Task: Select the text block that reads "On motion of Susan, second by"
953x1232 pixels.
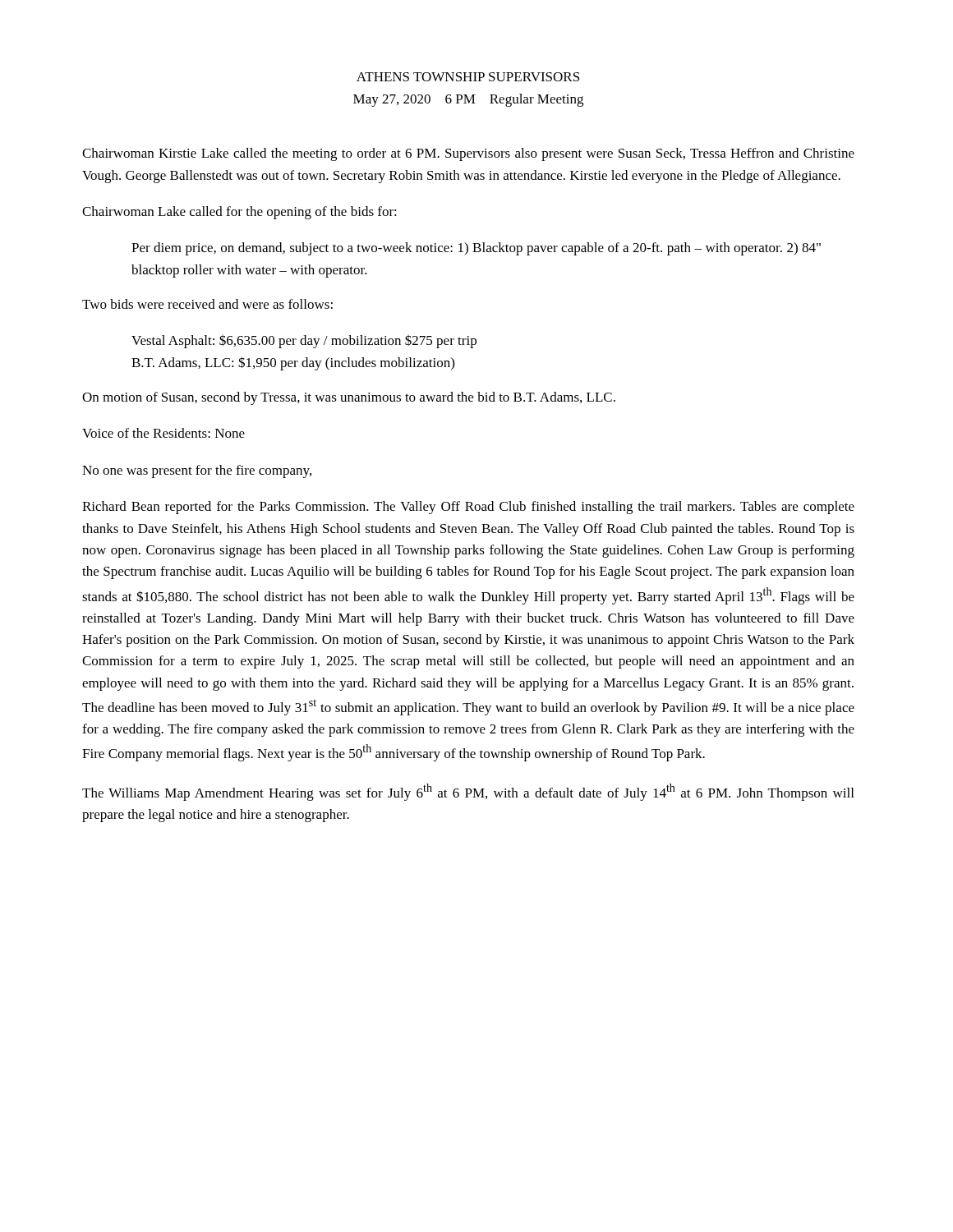Action: (349, 397)
